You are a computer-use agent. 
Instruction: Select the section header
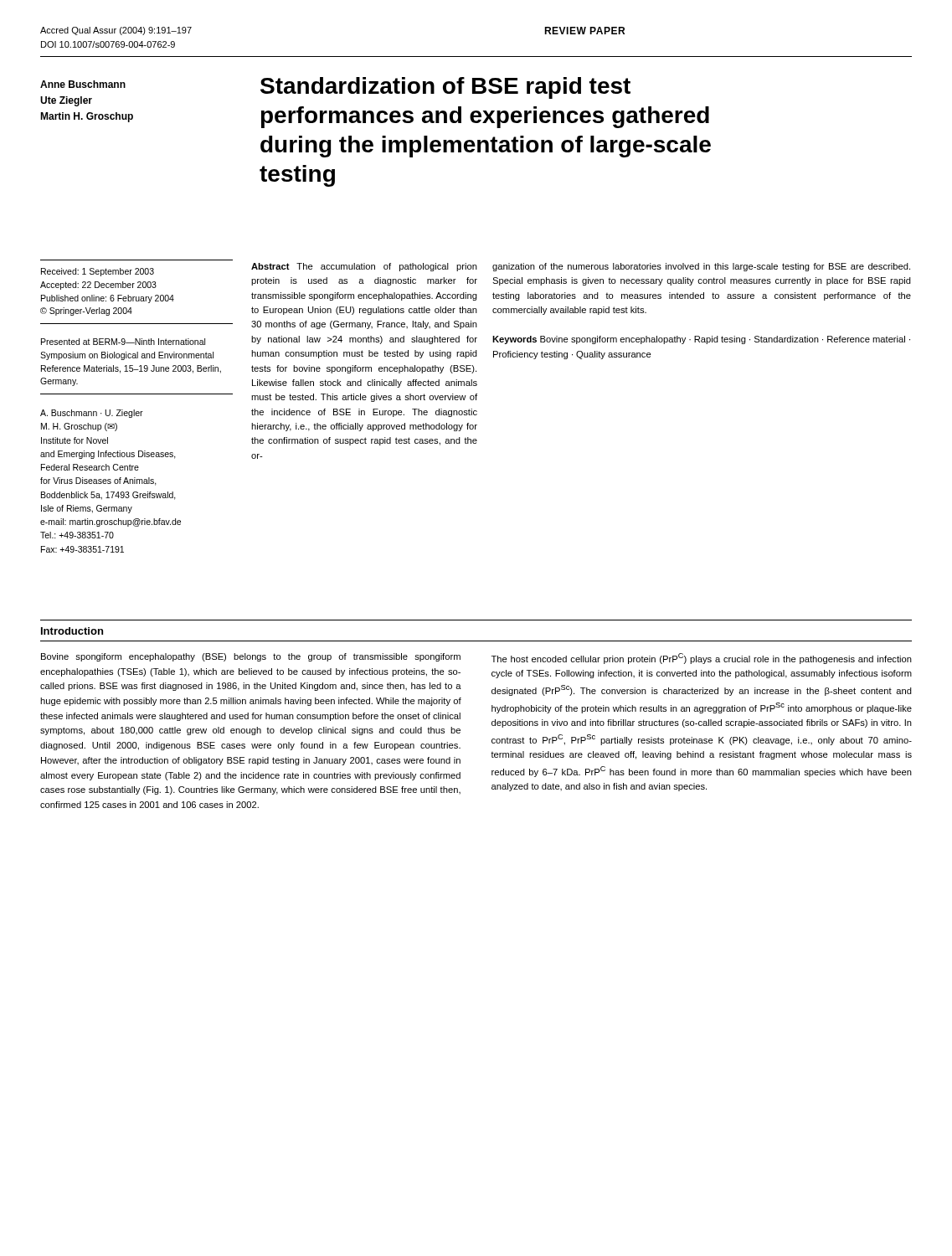[72, 631]
